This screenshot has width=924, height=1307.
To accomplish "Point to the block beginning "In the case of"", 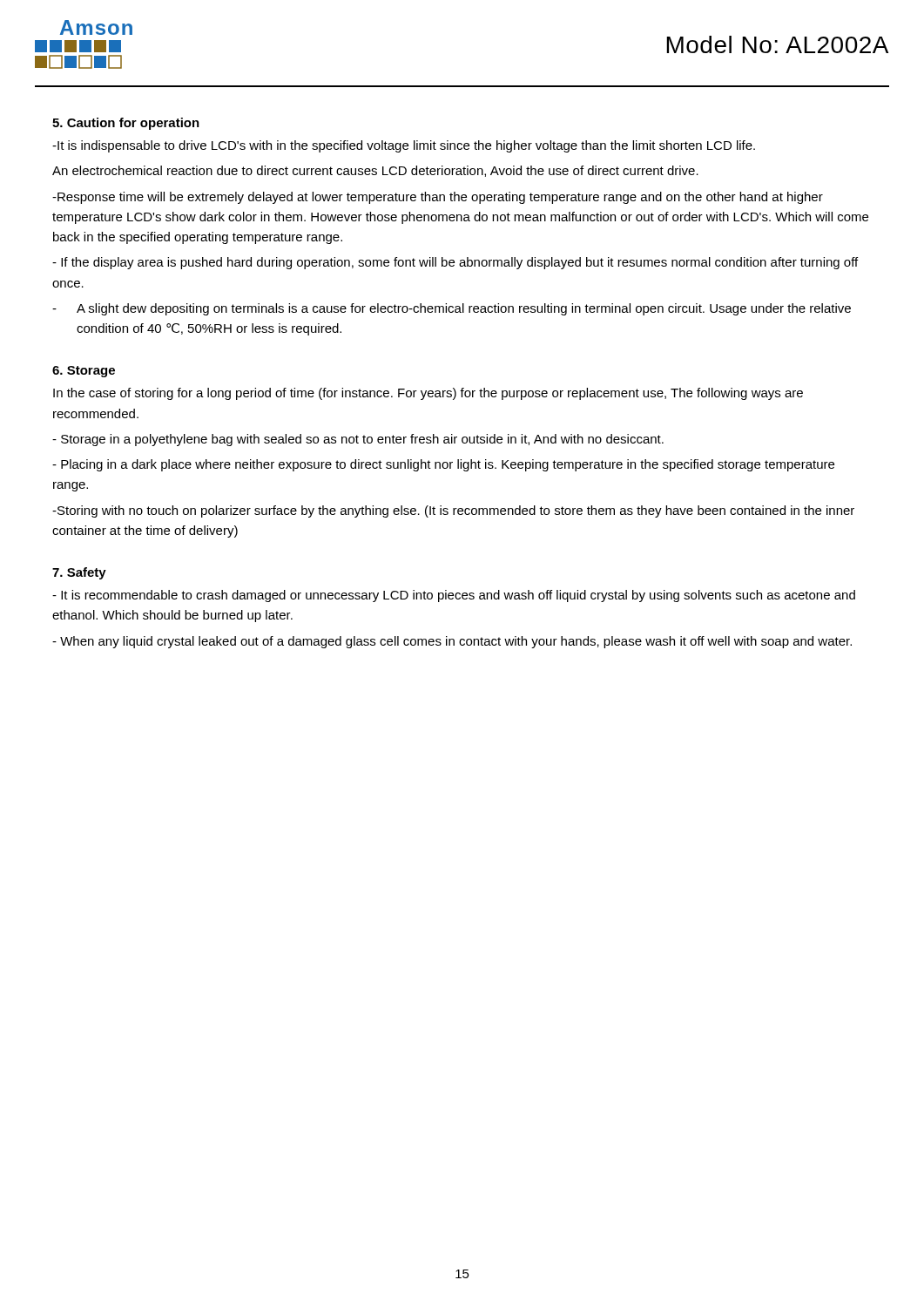I will coord(428,403).
